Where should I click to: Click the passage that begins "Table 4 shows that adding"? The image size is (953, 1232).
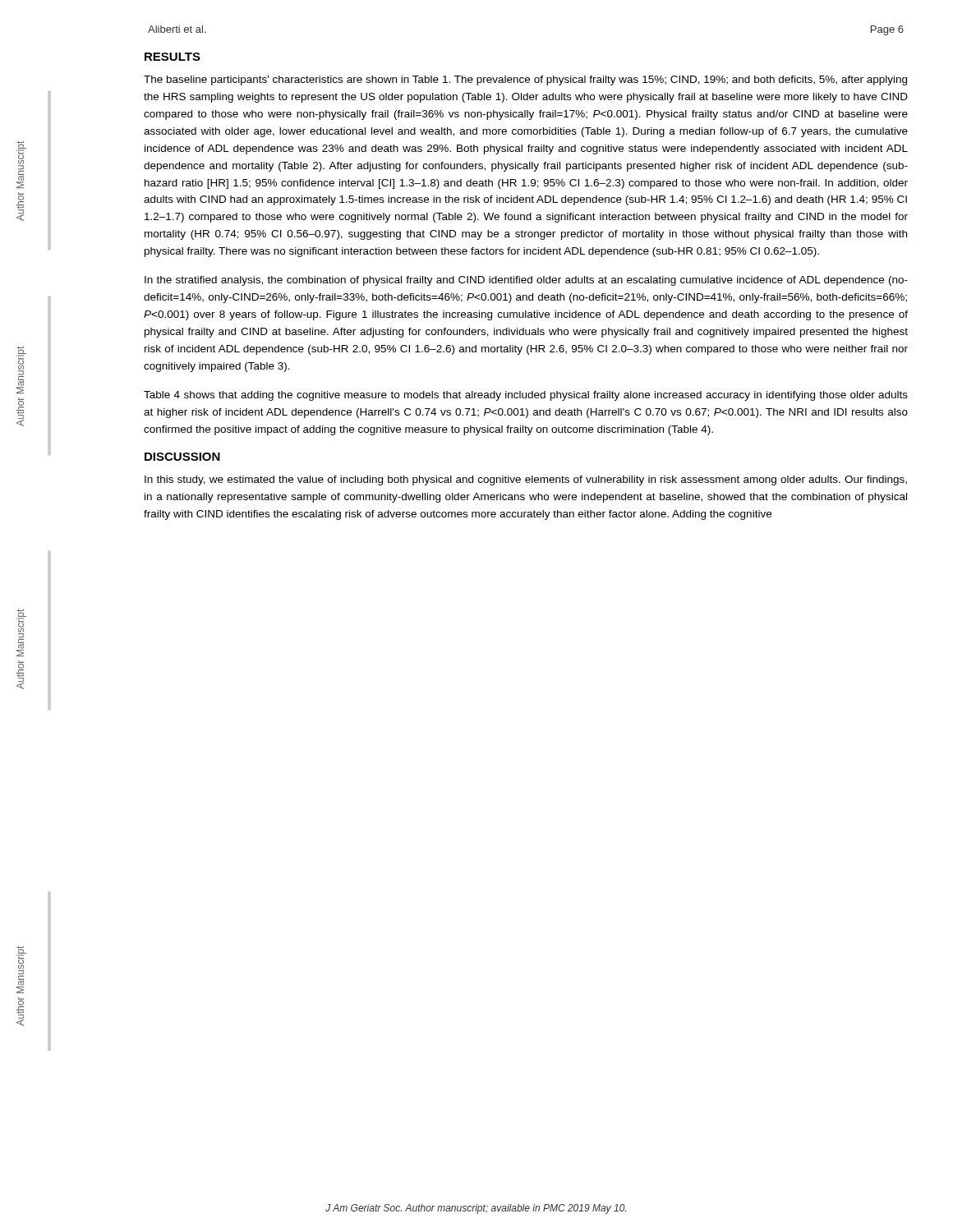[526, 412]
